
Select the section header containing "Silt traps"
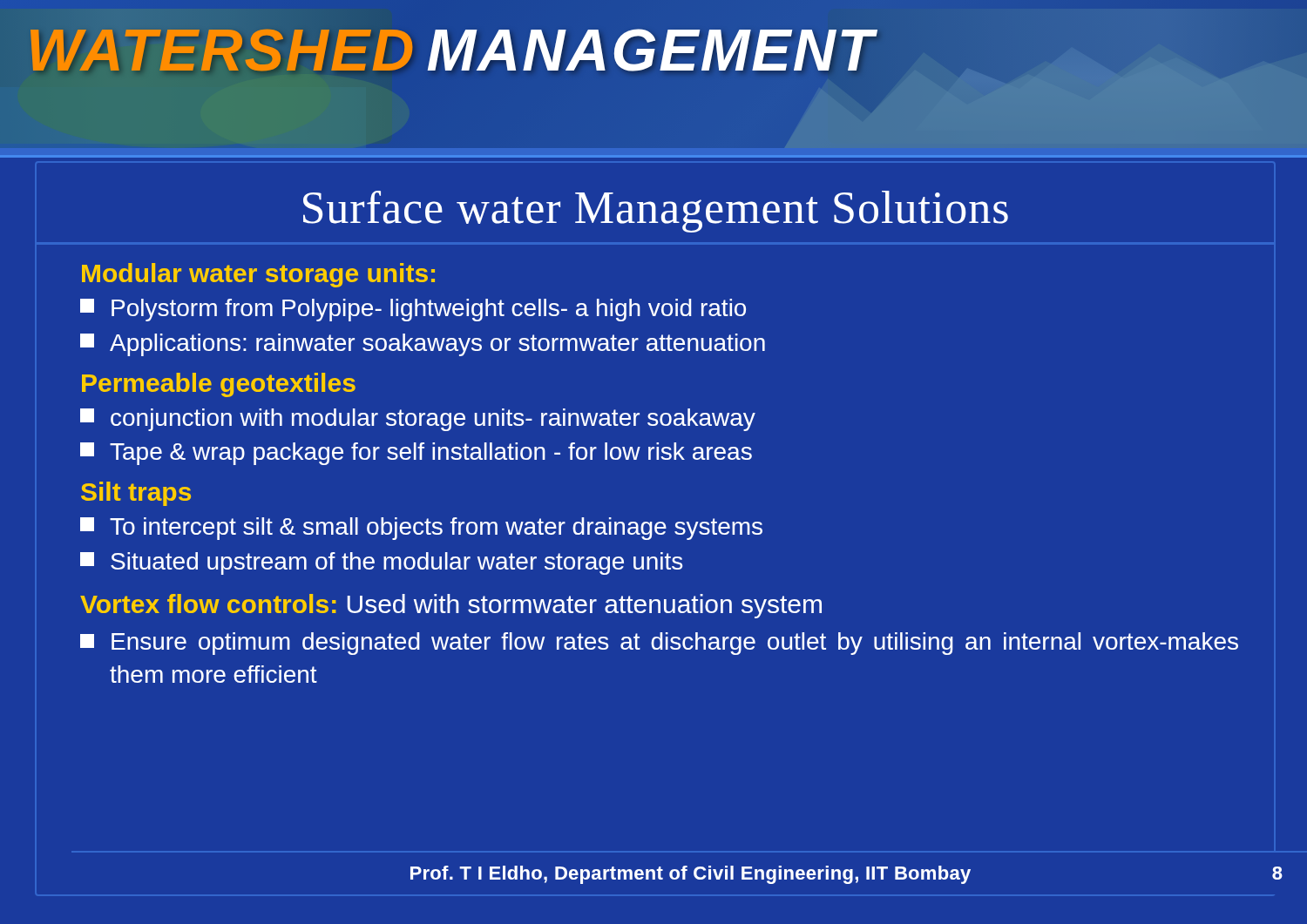(136, 492)
